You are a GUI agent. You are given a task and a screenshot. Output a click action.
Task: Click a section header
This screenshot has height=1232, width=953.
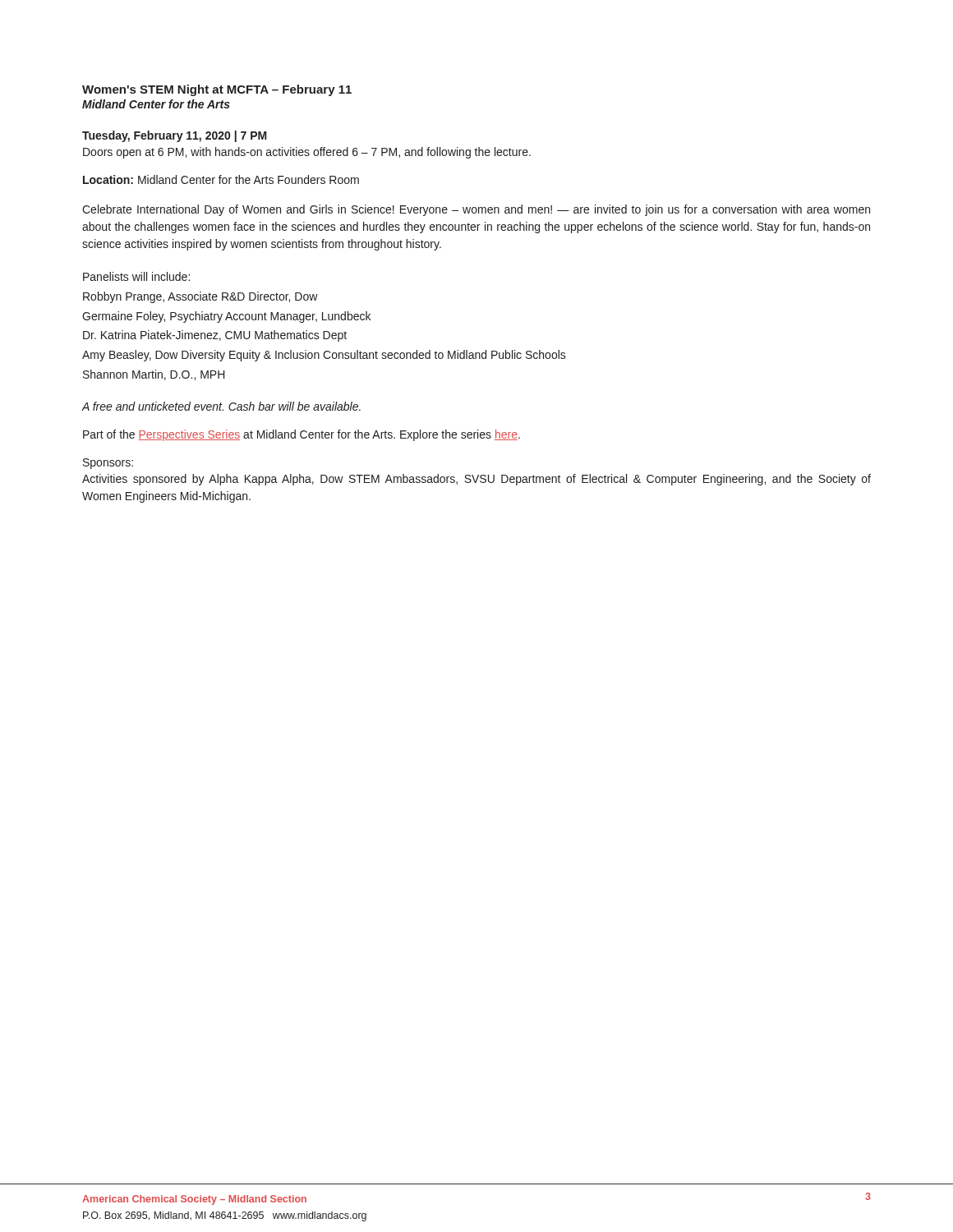(156, 104)
